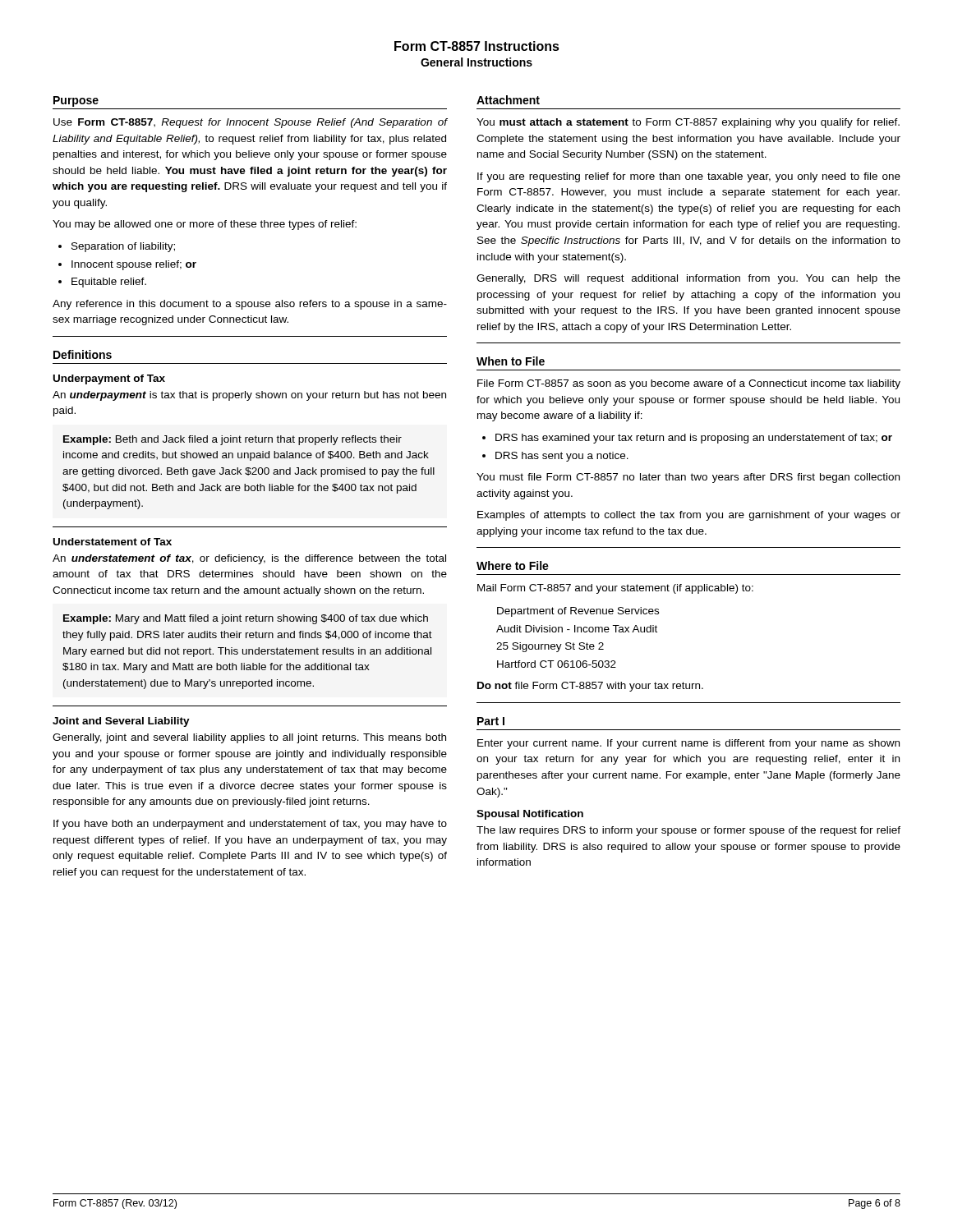Click on the passage starting "You may be allowed one or"
The height and width of the screenshot is (1232, 953).
pos(205,224)
